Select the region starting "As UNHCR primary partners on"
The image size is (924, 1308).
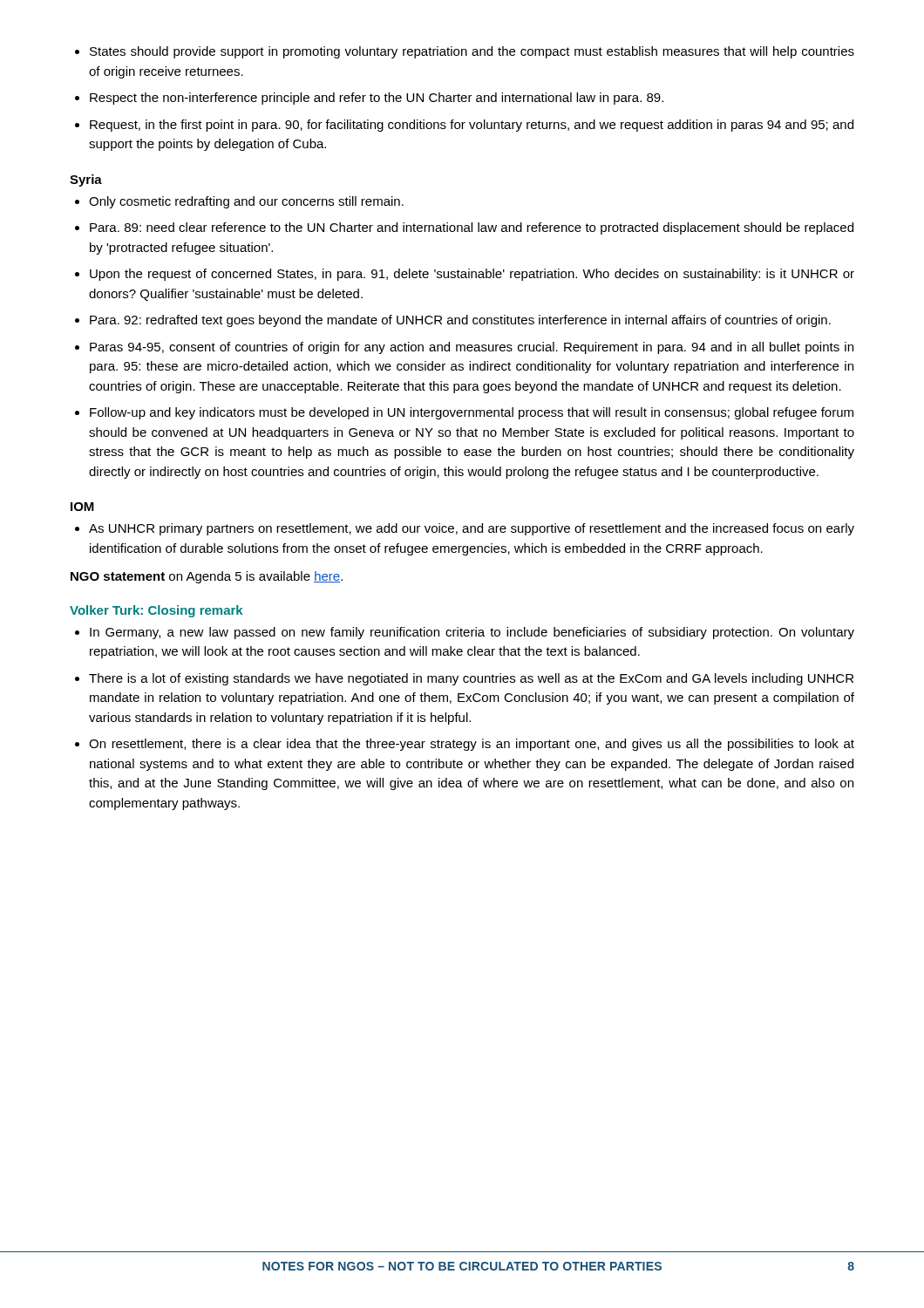coord(472,538)
